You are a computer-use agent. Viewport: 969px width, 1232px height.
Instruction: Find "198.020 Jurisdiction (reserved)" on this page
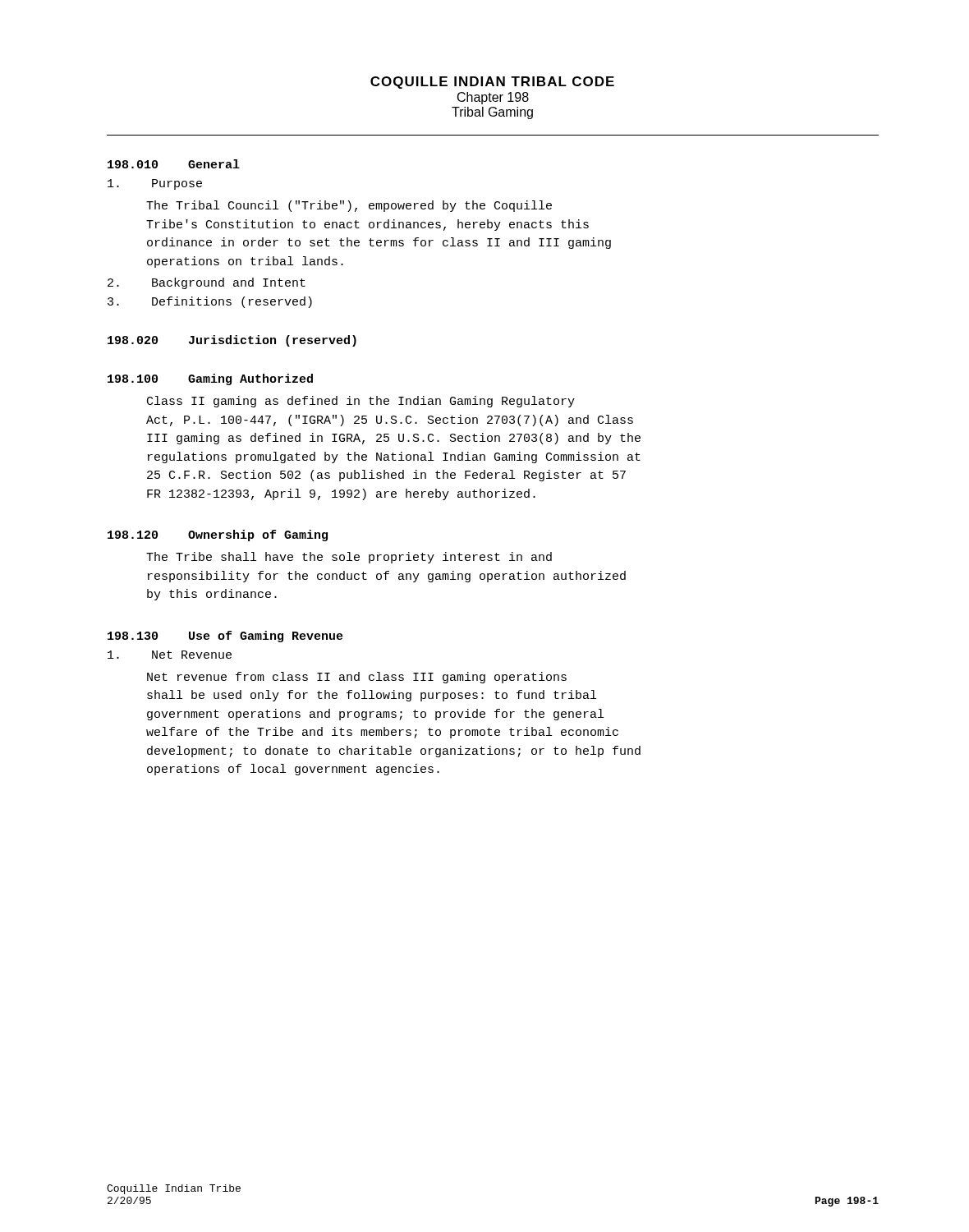coord(232,341)
